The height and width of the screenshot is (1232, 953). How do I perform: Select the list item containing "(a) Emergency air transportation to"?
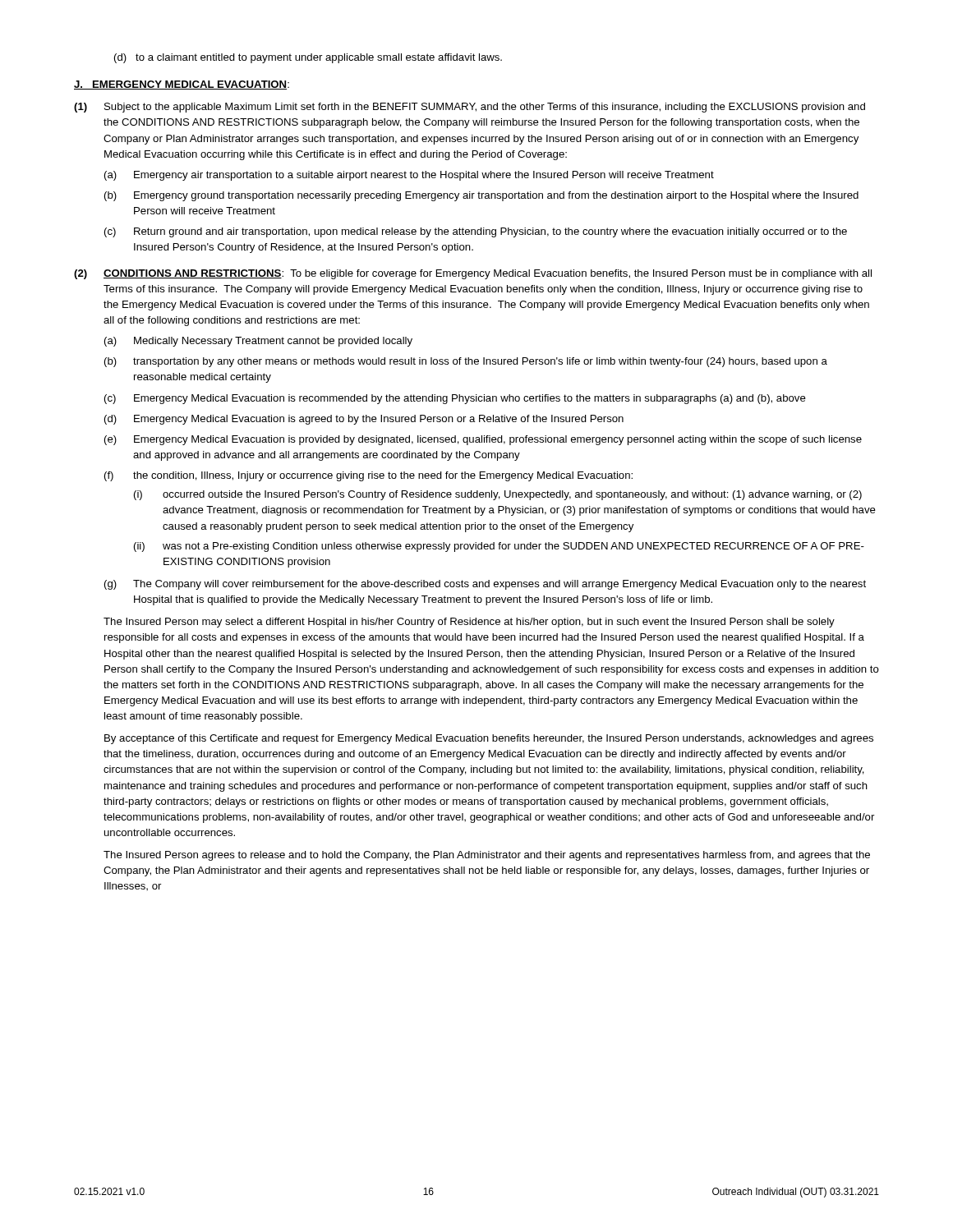(x=491, y=174)
